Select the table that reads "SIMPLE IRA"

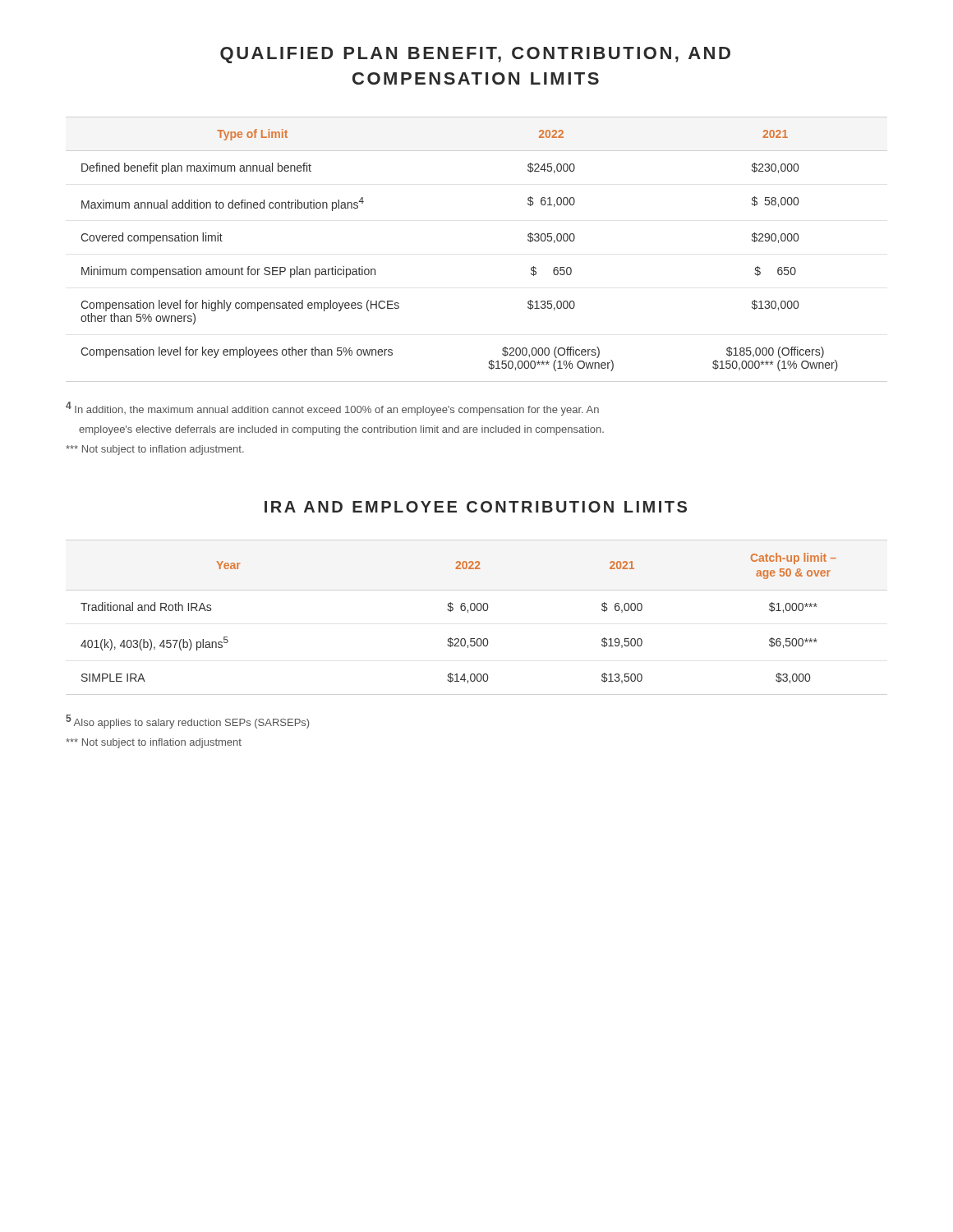tap(476, 617)
